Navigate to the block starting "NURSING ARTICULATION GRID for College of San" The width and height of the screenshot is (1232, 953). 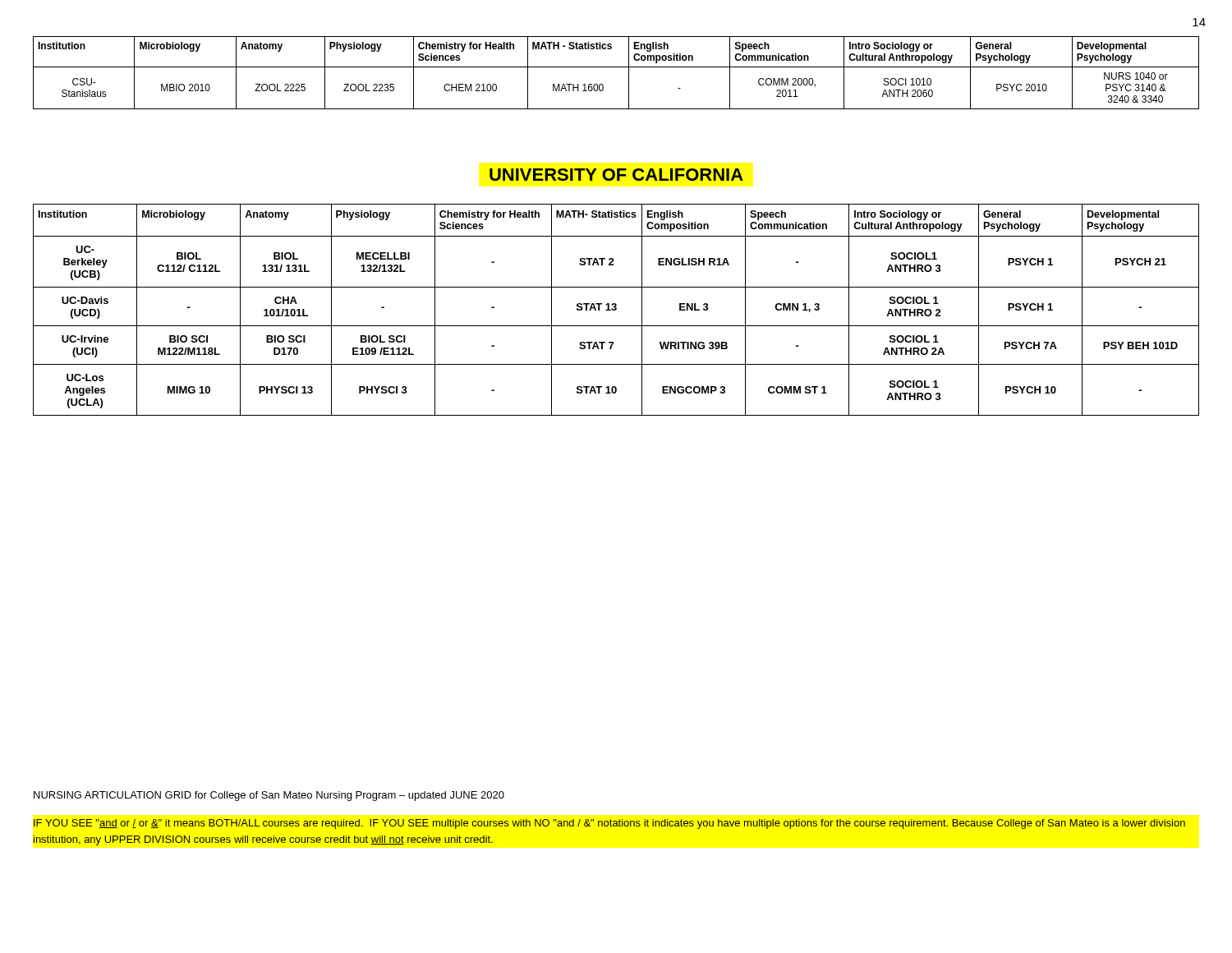click(269, 795)
